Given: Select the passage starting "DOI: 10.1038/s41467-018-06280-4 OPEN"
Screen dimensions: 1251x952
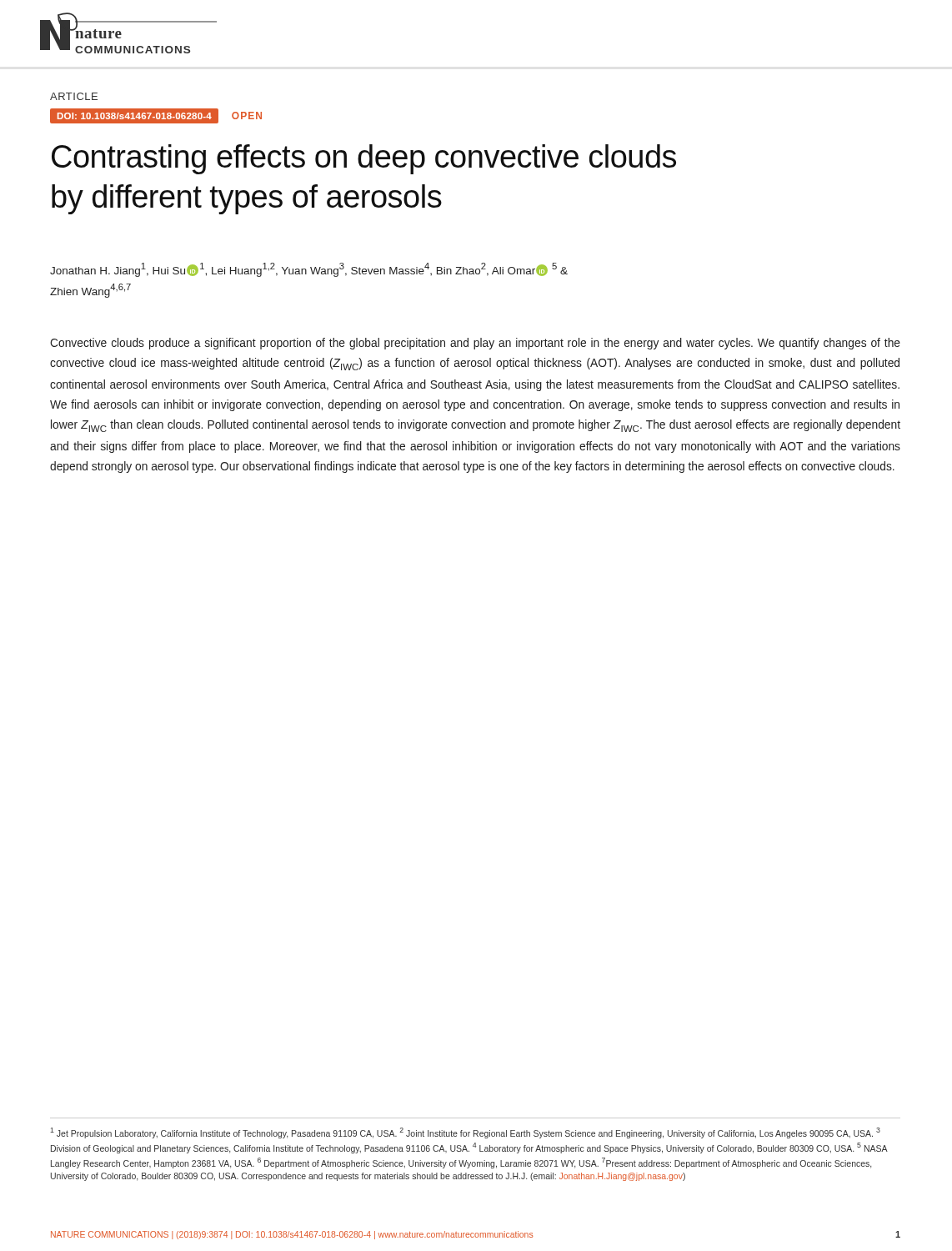Looking at the screenshot, I should (x=157, y=116).
